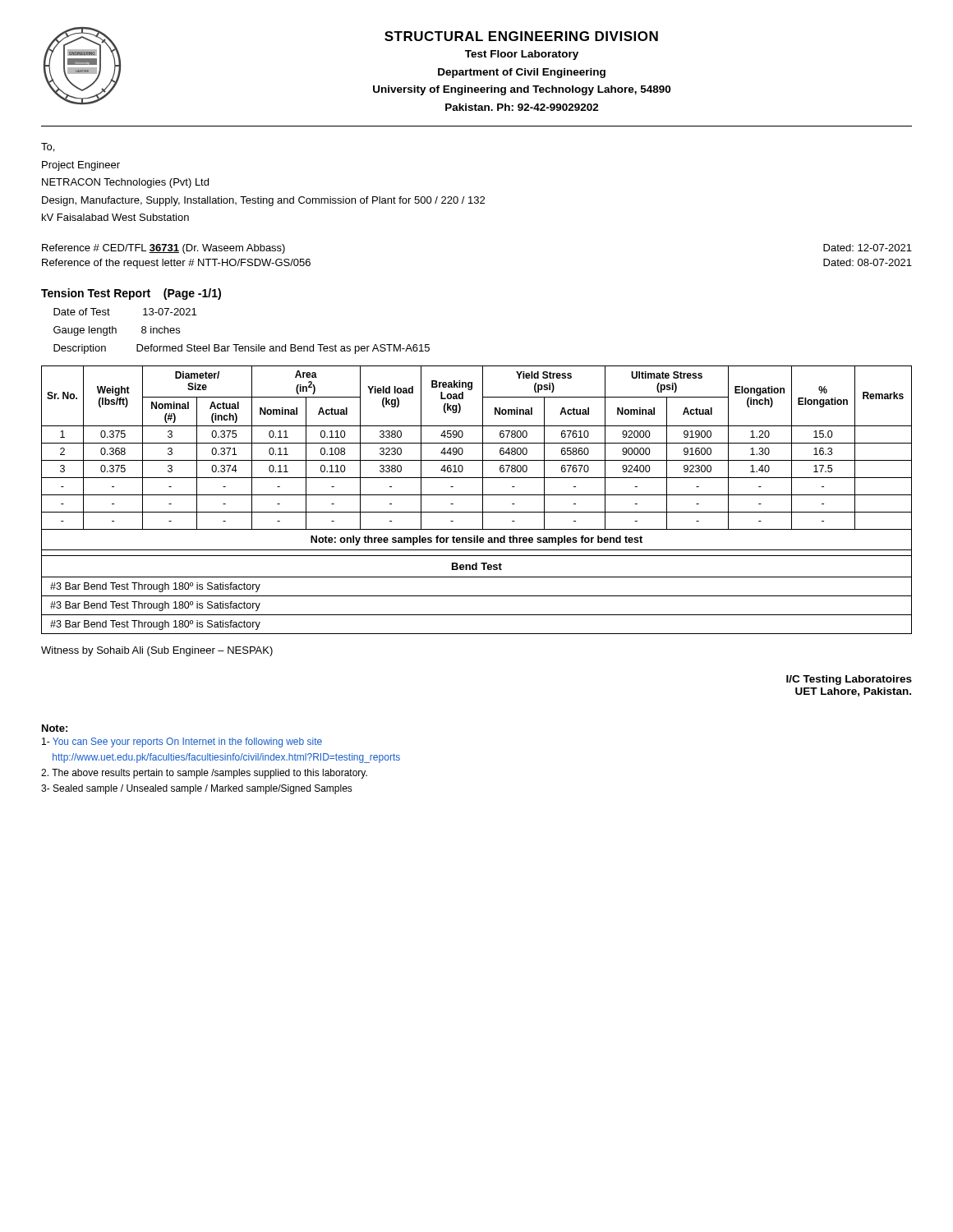Find the text that reads "I/C Testing Laboratoires UET Lahore, Pakistan."
The height and width of the screenshot is (1232, 953).
(849, 685)
